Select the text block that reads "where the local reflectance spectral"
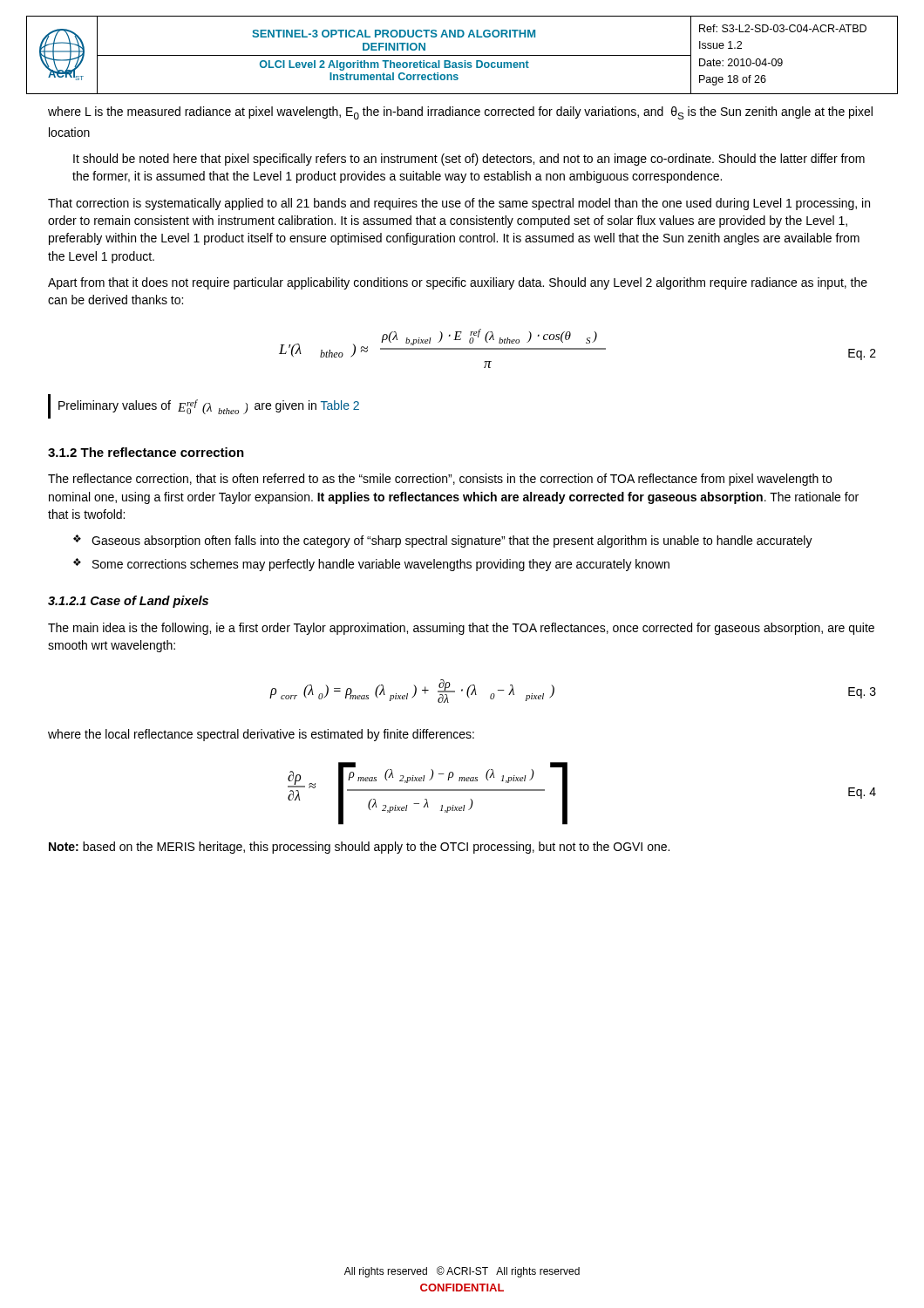924x1308 pixels. [x=262, y=734]
